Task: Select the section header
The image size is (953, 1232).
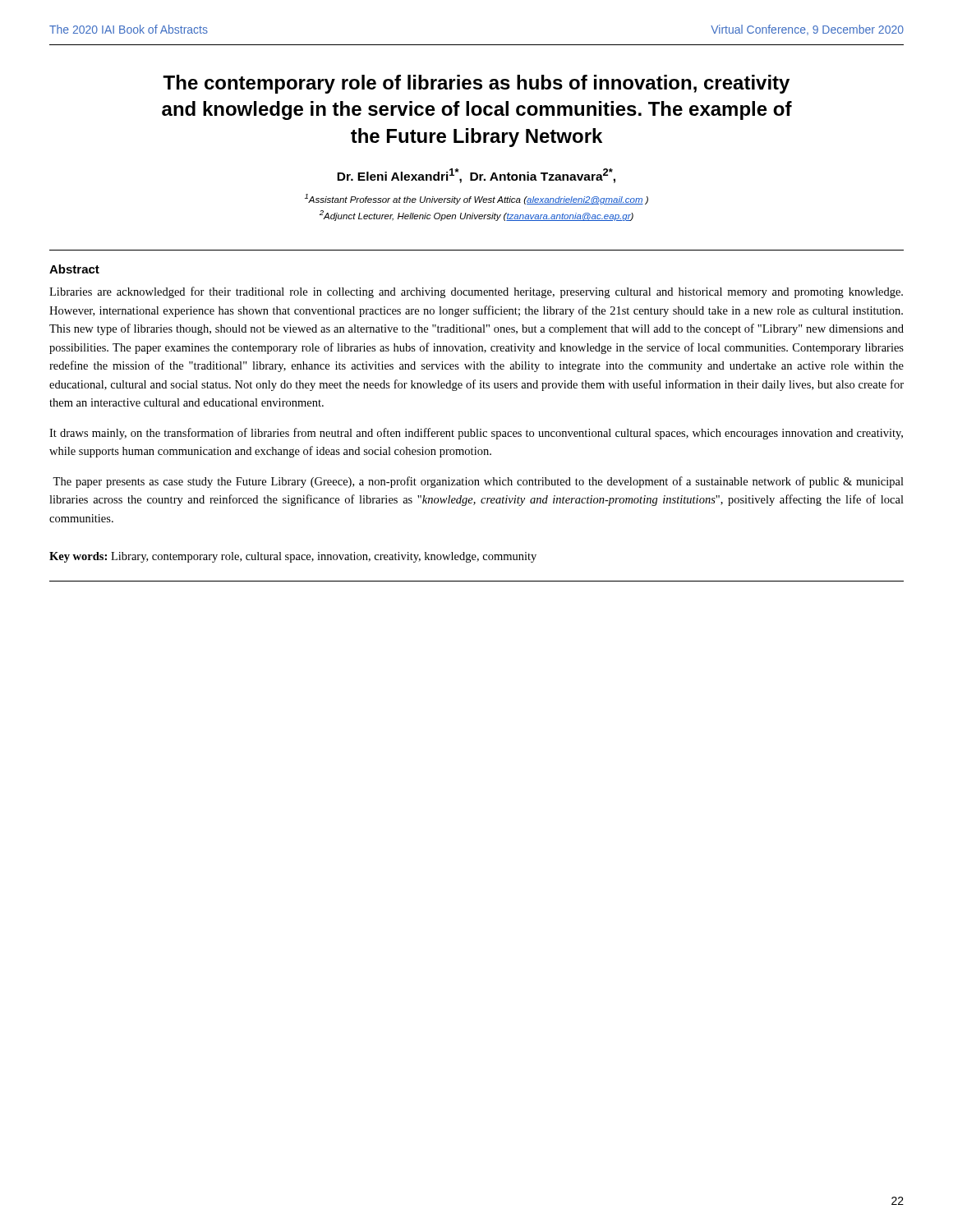Action: coord(74,269)
